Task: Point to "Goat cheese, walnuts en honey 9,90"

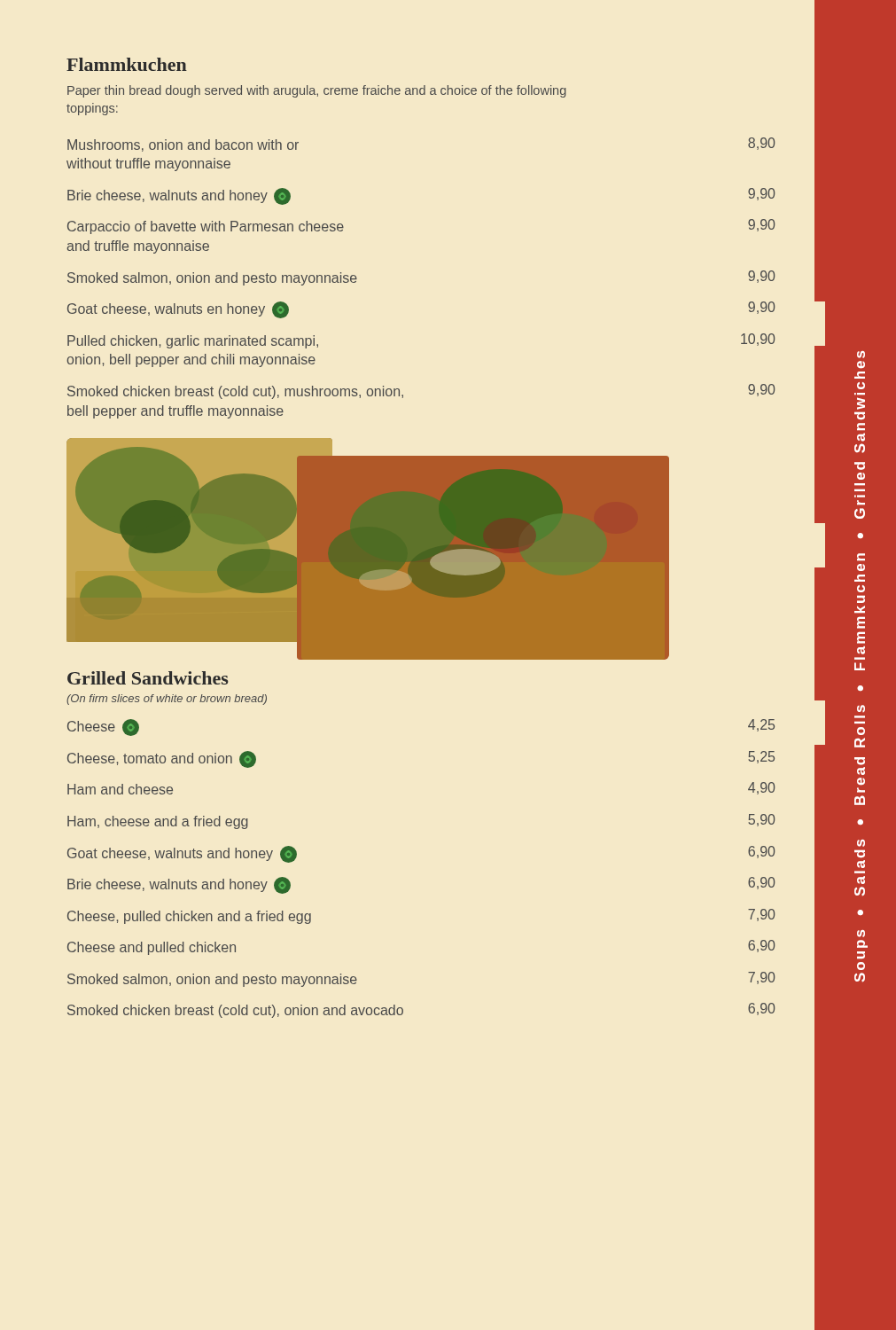Action: (x=182, y=310)
